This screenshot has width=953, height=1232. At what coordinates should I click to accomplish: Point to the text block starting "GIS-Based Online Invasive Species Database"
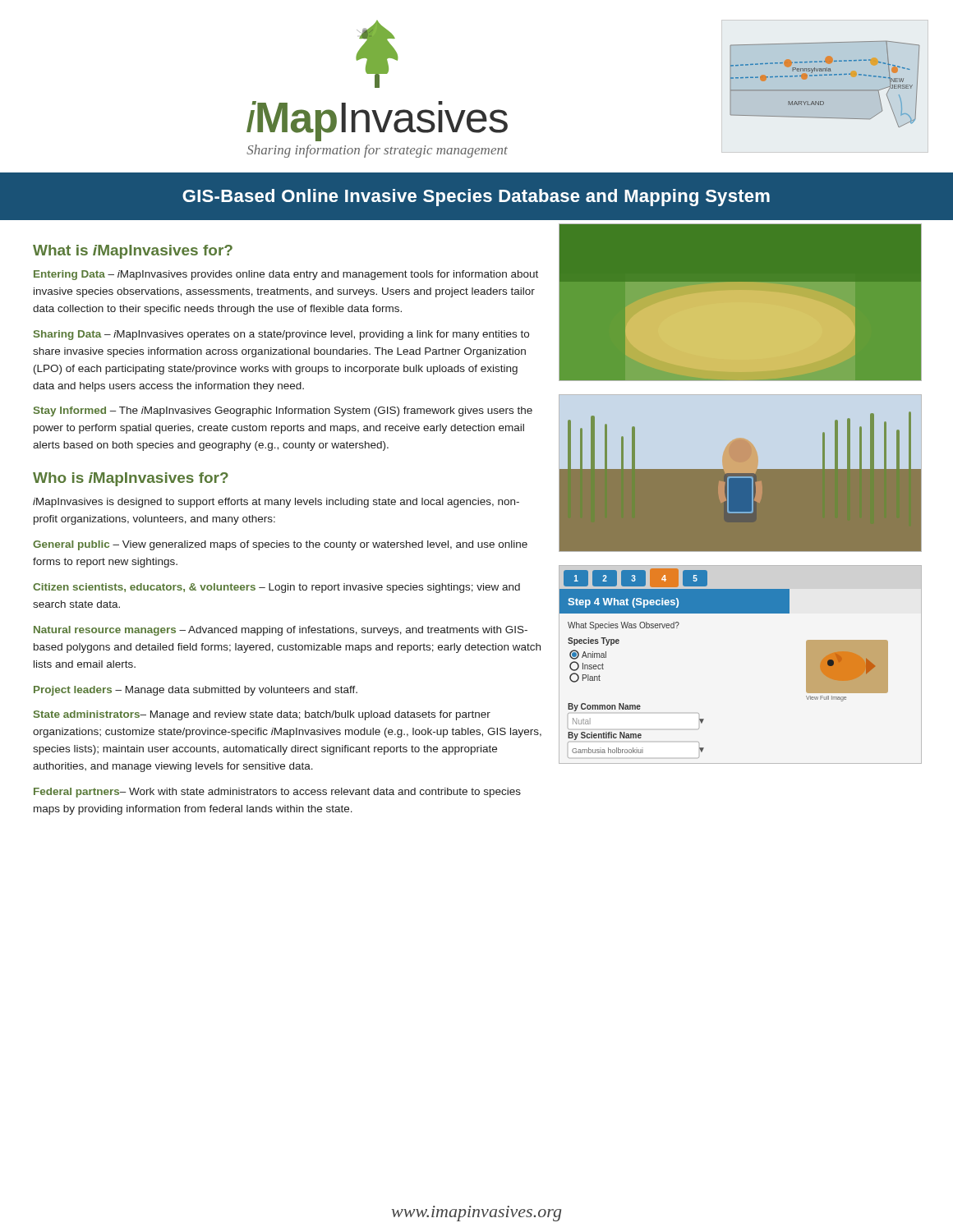pyautogui.click(x=476, y=196)
